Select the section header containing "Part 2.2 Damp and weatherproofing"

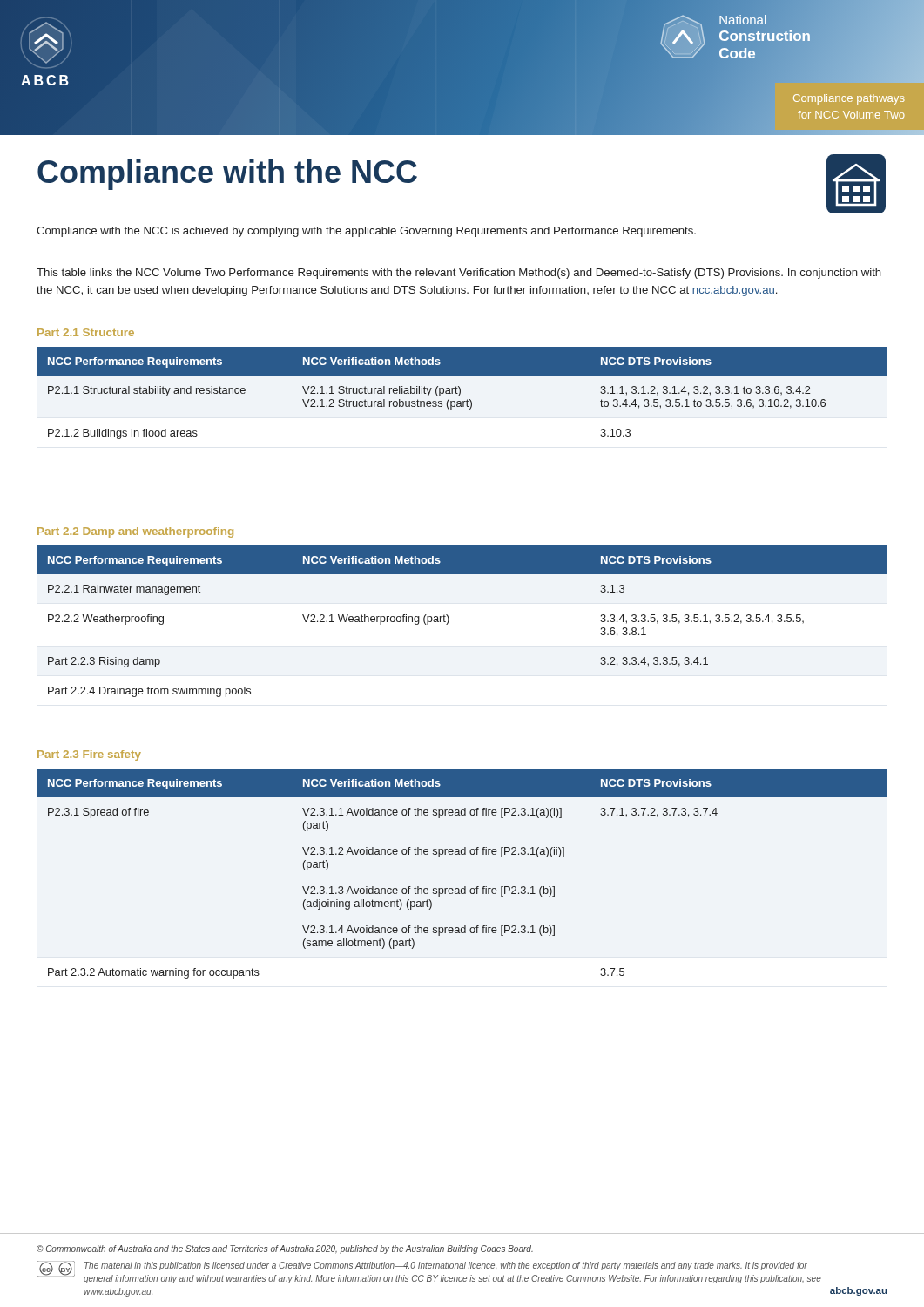[x=136, y=531]
